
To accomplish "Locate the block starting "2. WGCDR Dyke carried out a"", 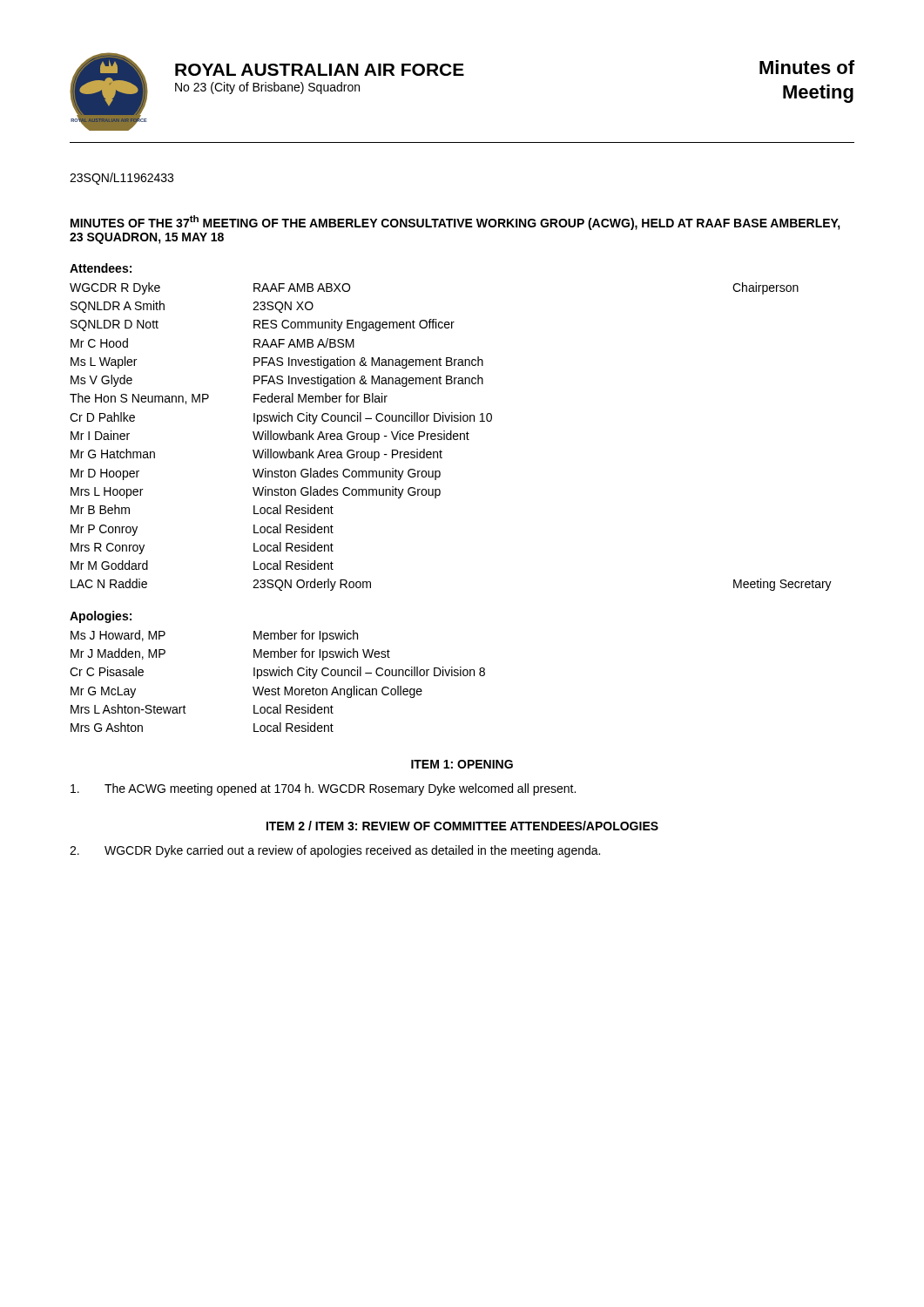I will (x=462, y=851).
